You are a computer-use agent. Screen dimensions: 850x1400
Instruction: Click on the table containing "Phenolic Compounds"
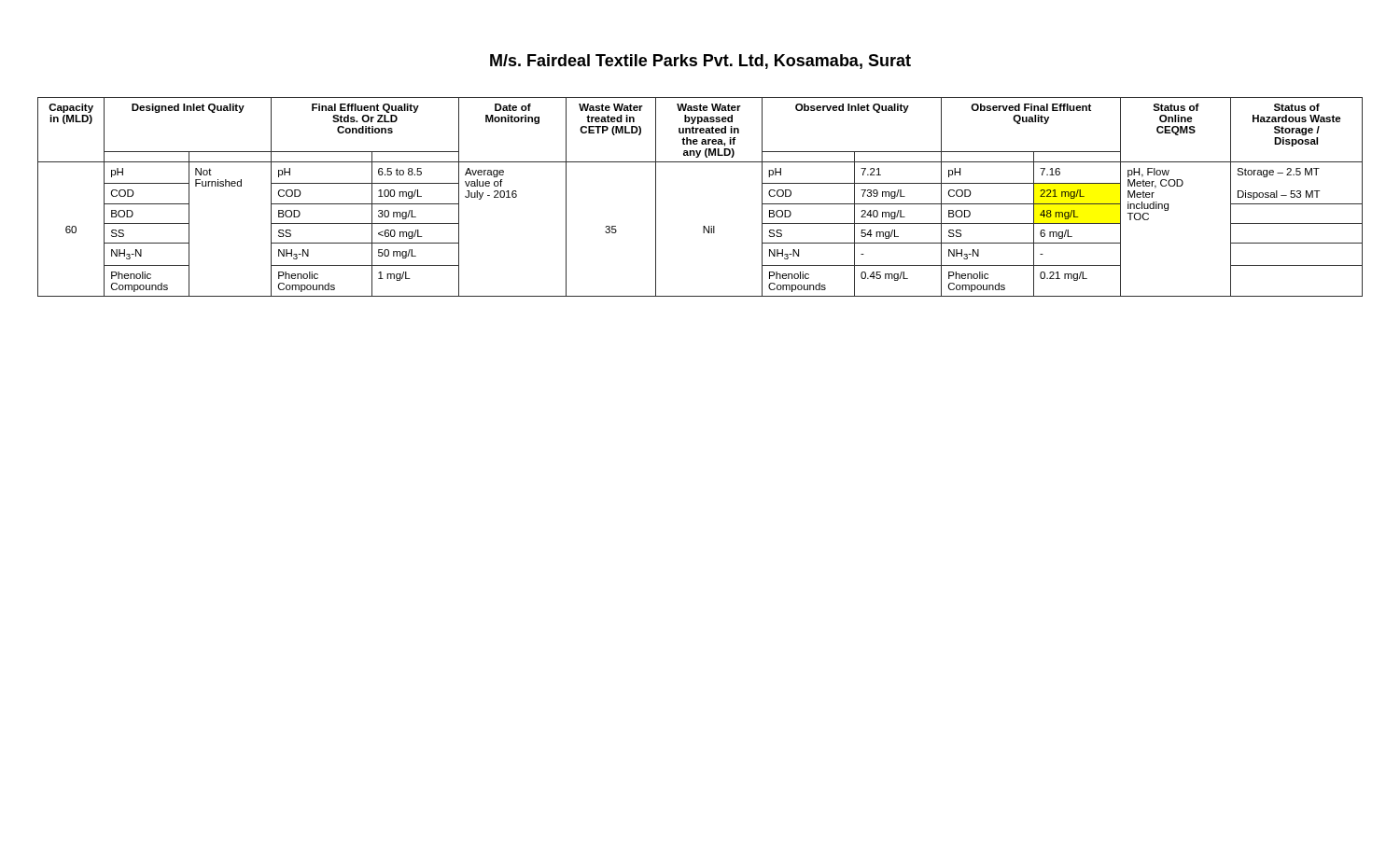pos(700,197)
